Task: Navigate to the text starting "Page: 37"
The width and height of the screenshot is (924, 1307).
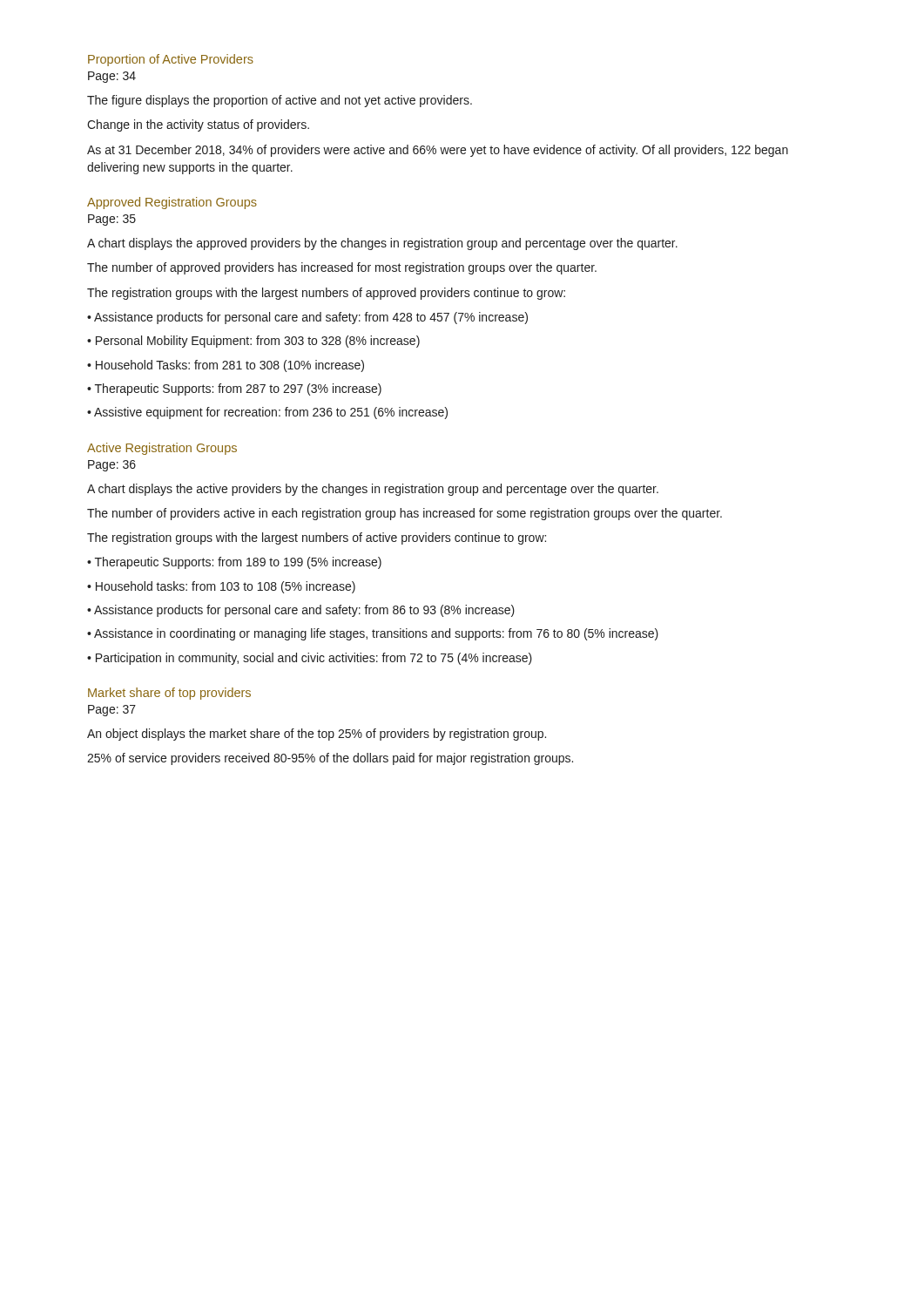Action: (112, 709)
